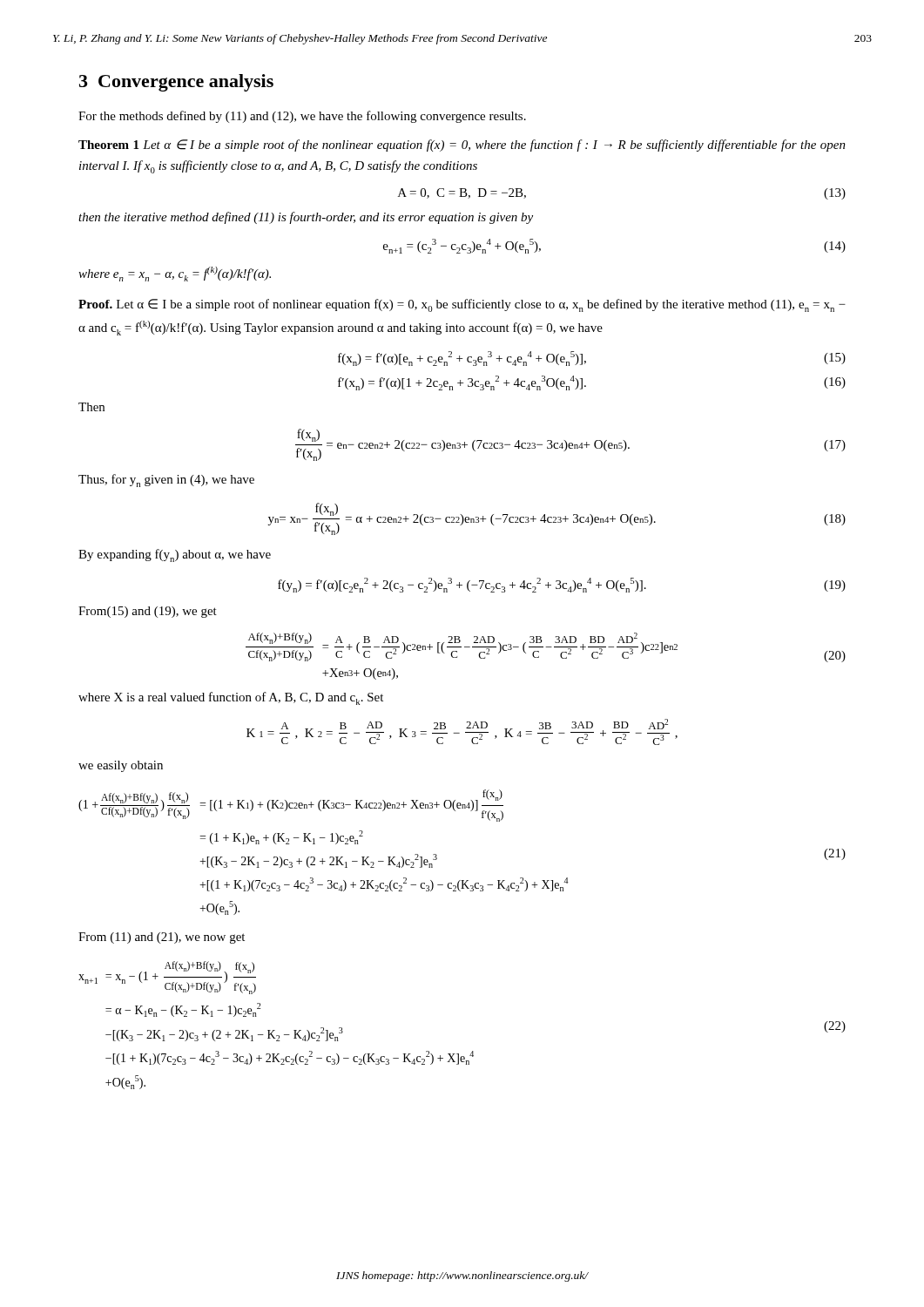The height and width of the screenshot is (1307, 924).
Task: Find the formula that reads "xn+1 = xn"
Action: tap(167, 978)
